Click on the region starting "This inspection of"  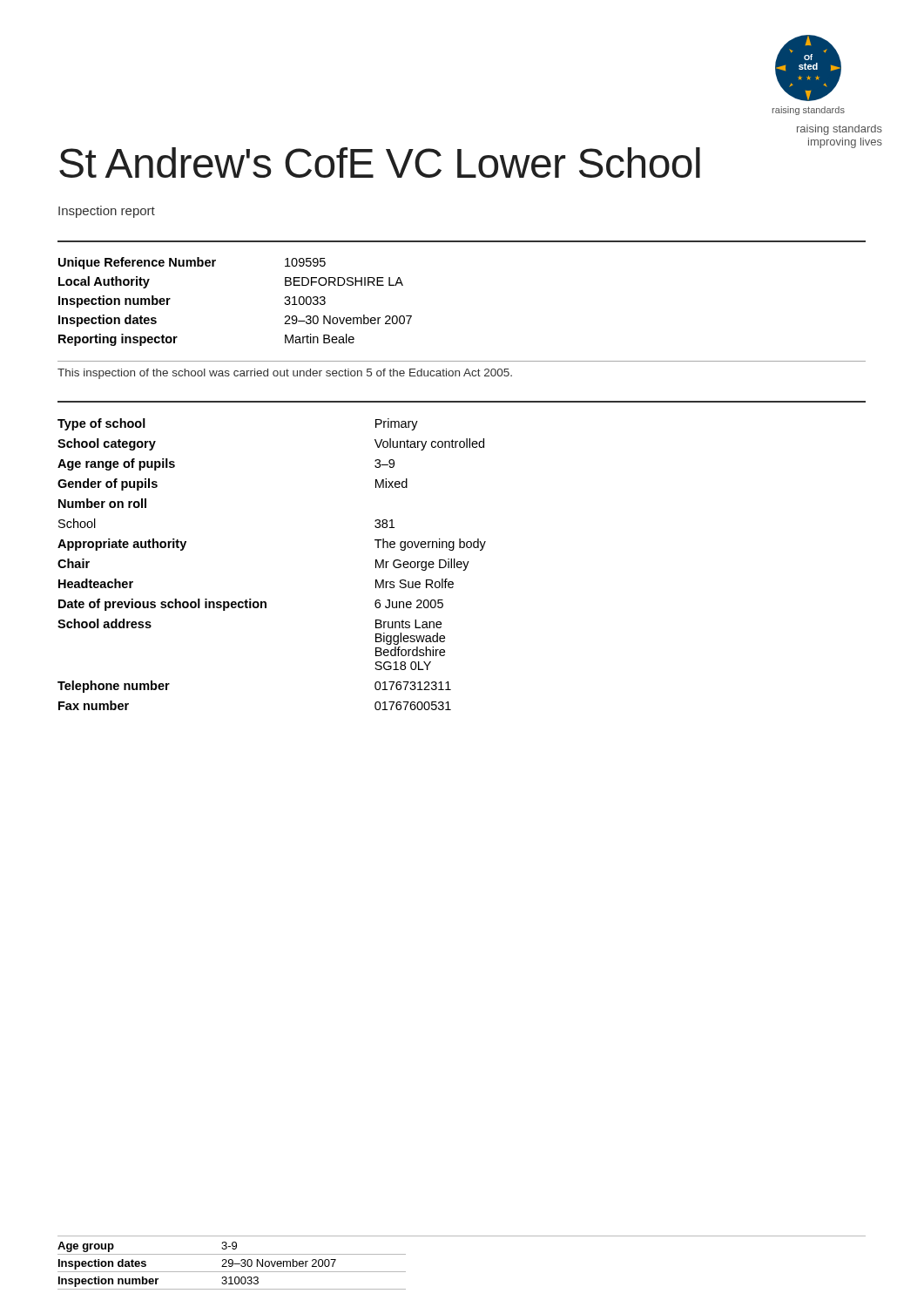pos(285,372)
